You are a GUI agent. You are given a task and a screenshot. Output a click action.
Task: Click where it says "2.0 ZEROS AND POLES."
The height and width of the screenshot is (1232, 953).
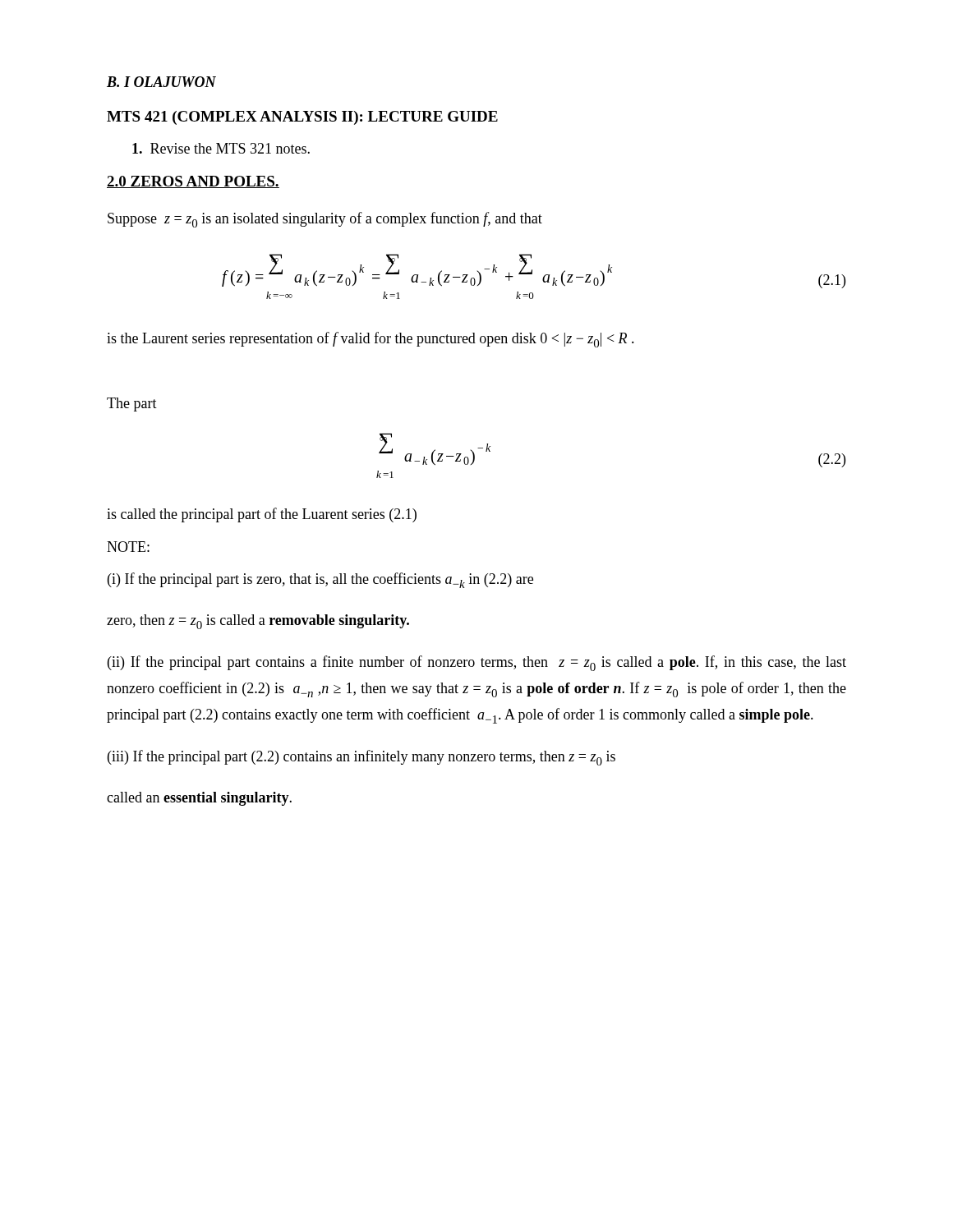click(193, 181)
